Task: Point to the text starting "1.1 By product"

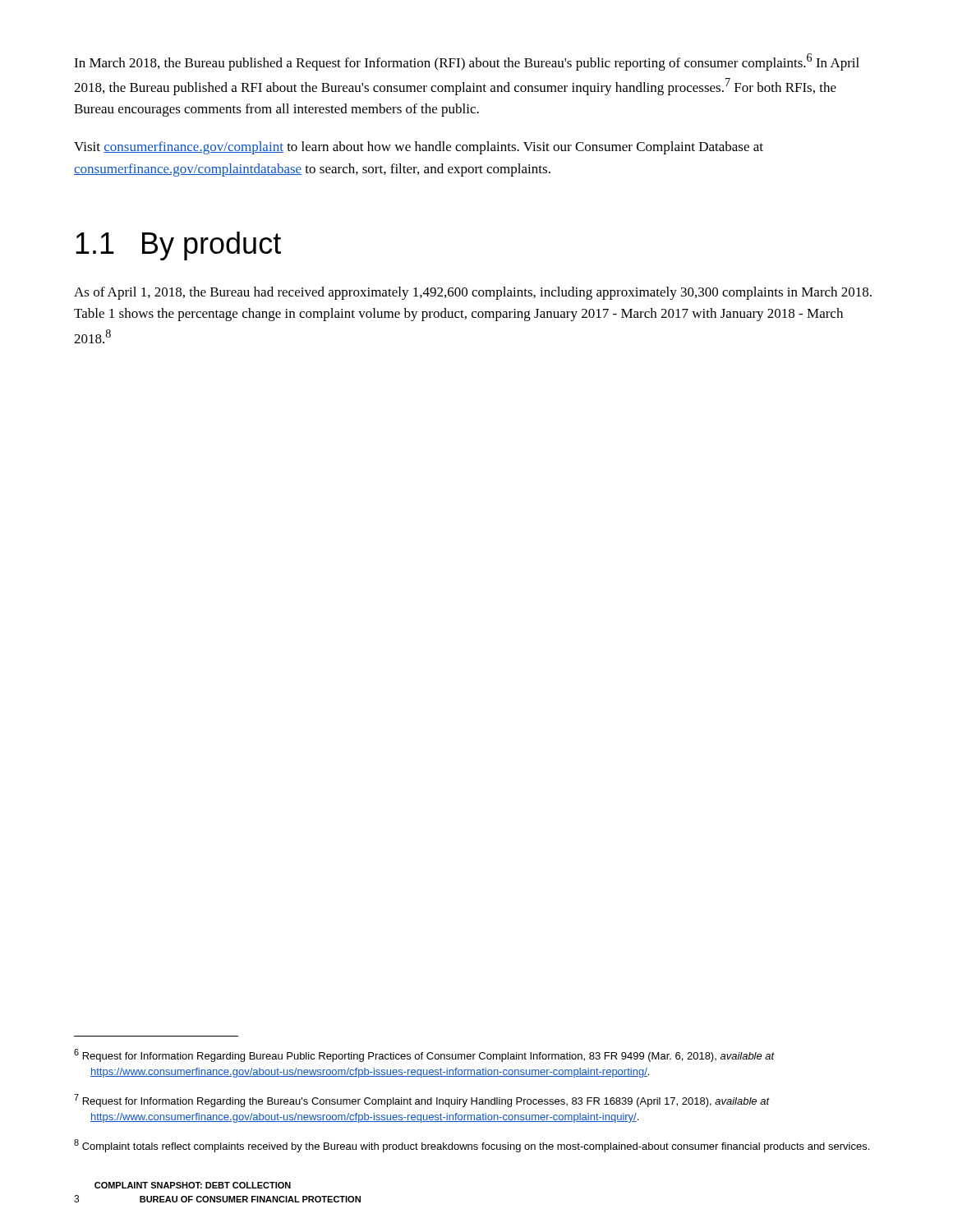Action: point(177,244)
